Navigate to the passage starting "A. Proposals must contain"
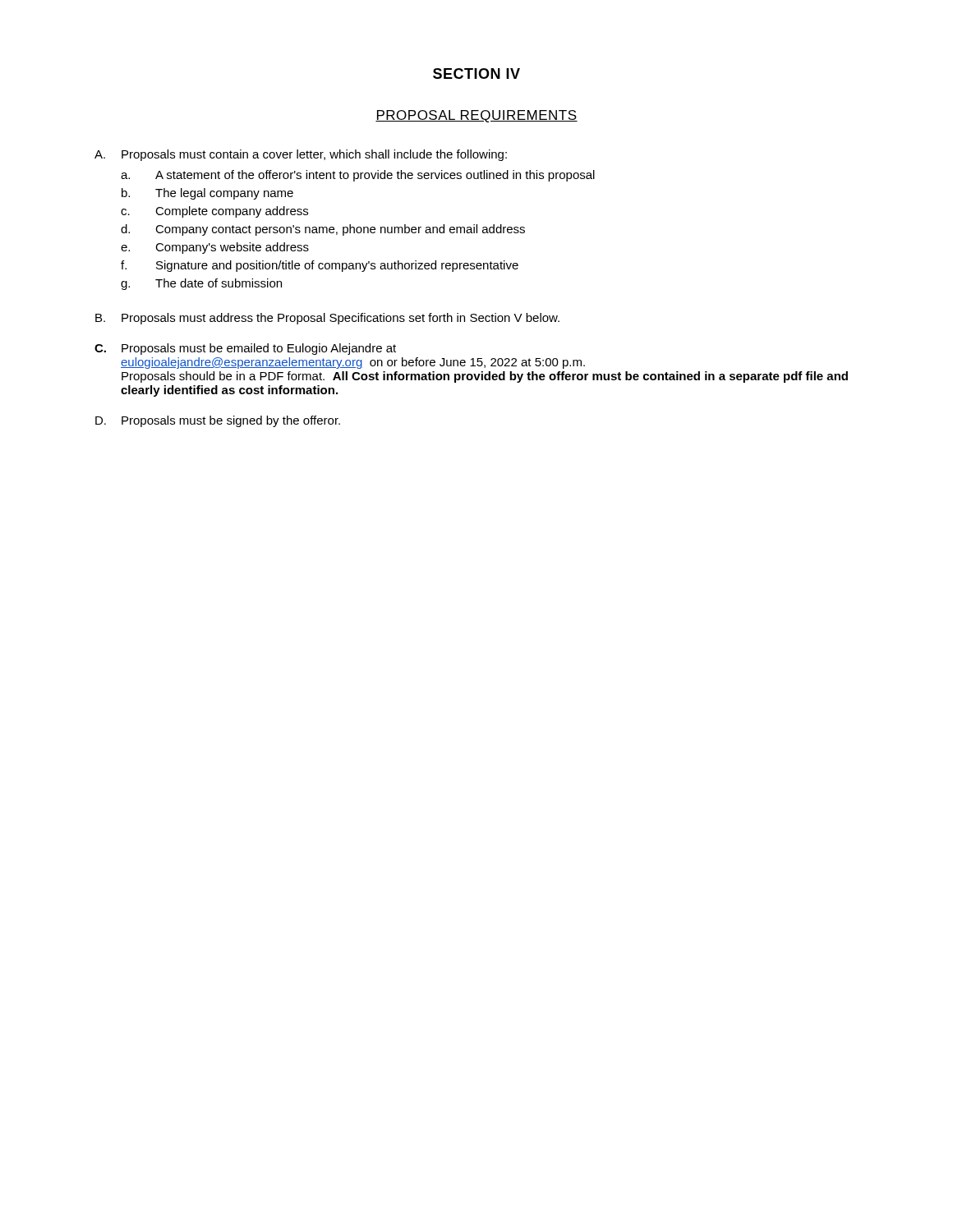This screenshot has width=953, height=1232. [x=476, y=221]
